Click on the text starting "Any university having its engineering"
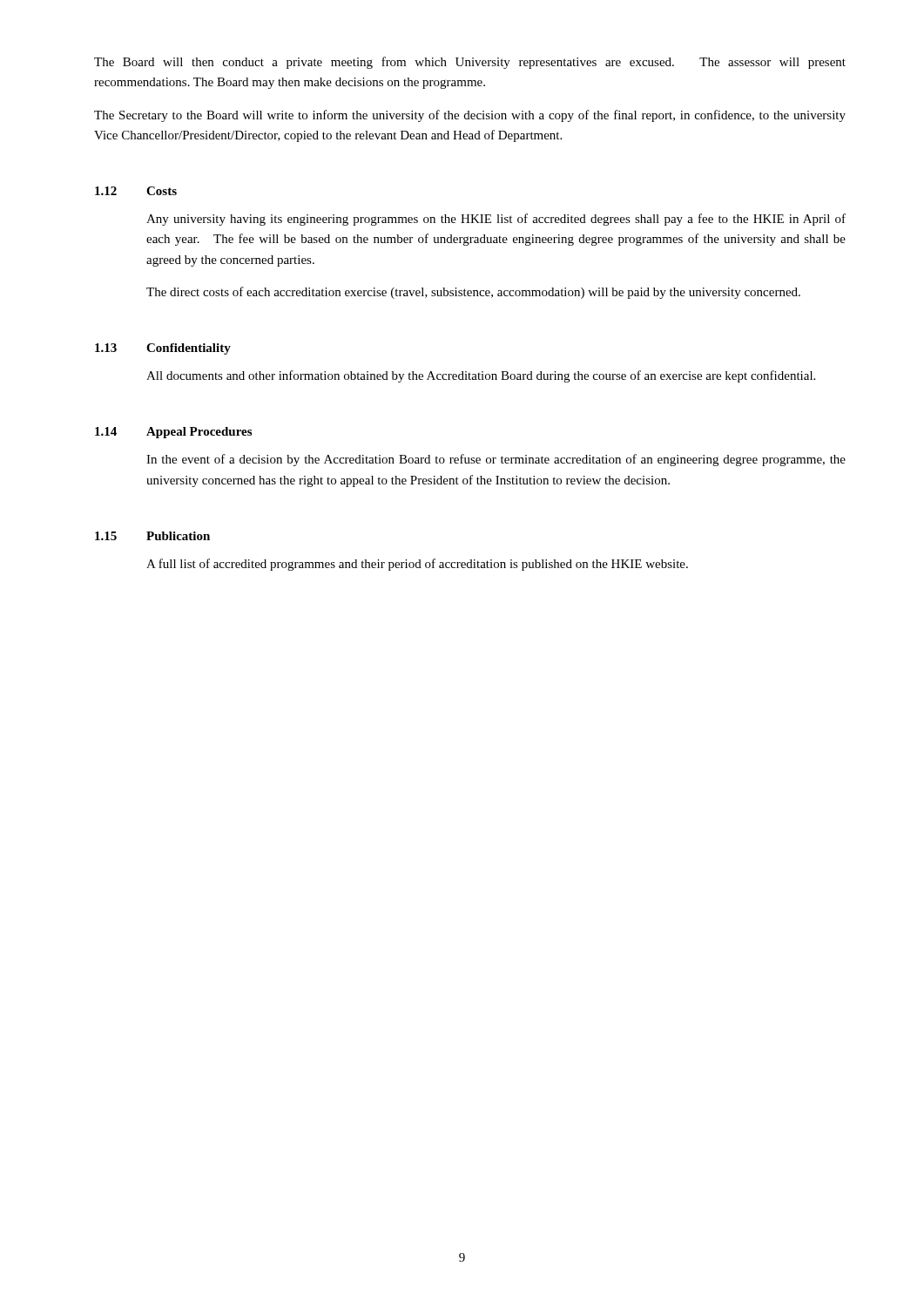The height and width of the screenshot is (1307, 924). (x=496, y=239)
